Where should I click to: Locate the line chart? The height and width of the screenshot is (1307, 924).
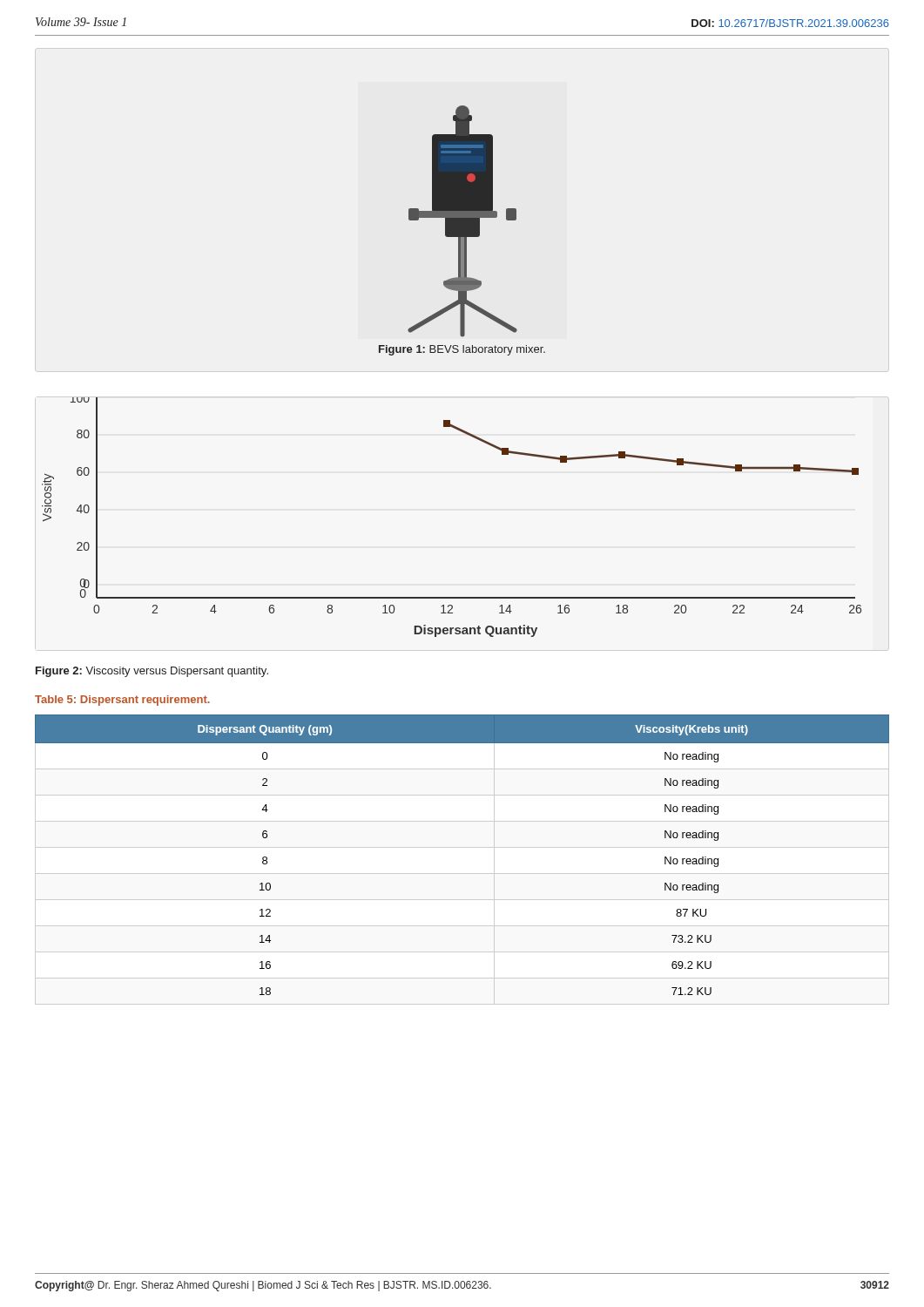tap(462, 524)
